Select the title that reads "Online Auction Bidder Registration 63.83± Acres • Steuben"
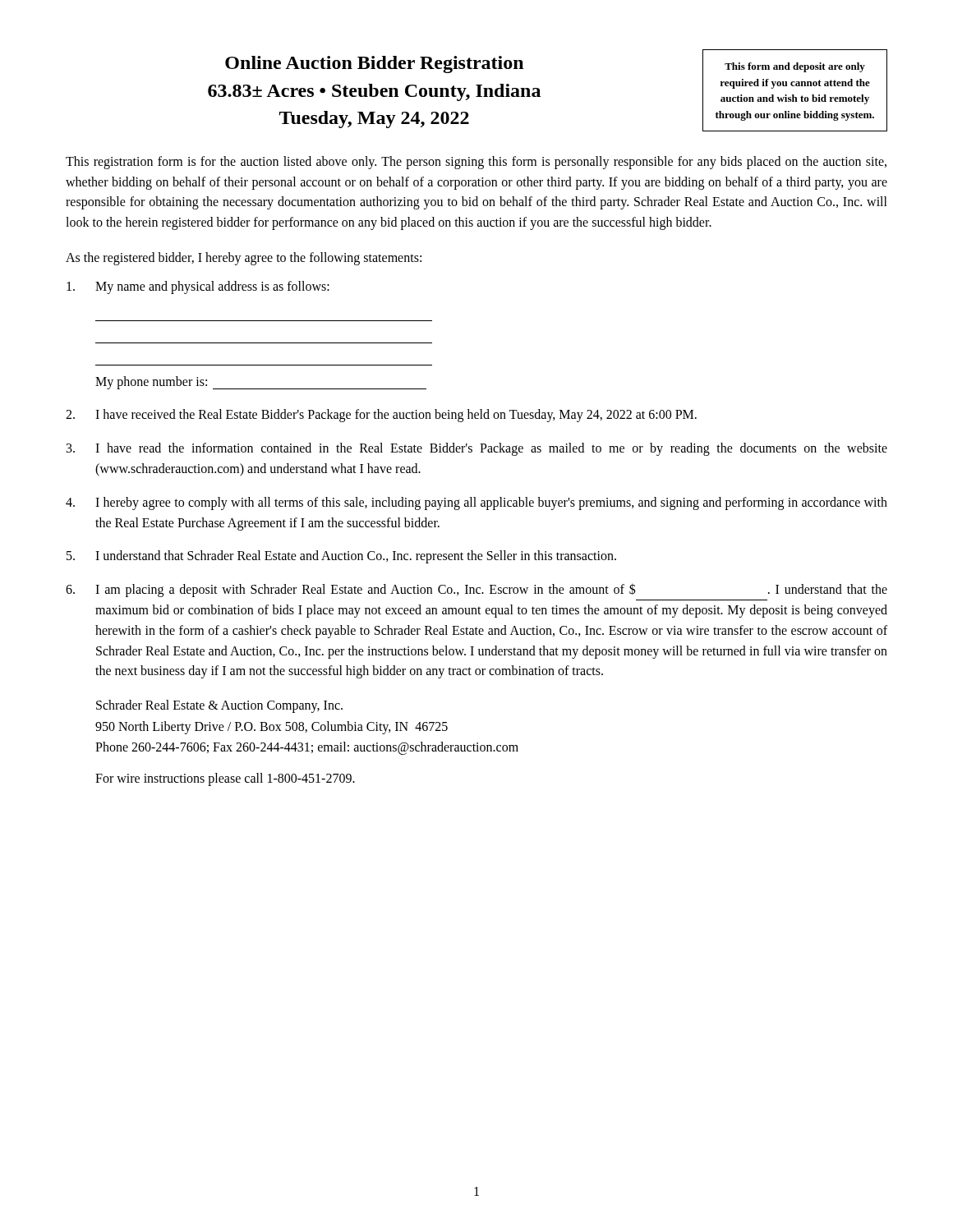Image resolution: width=953 pixels, height=1232 pixels. click(x=374, y=91)
